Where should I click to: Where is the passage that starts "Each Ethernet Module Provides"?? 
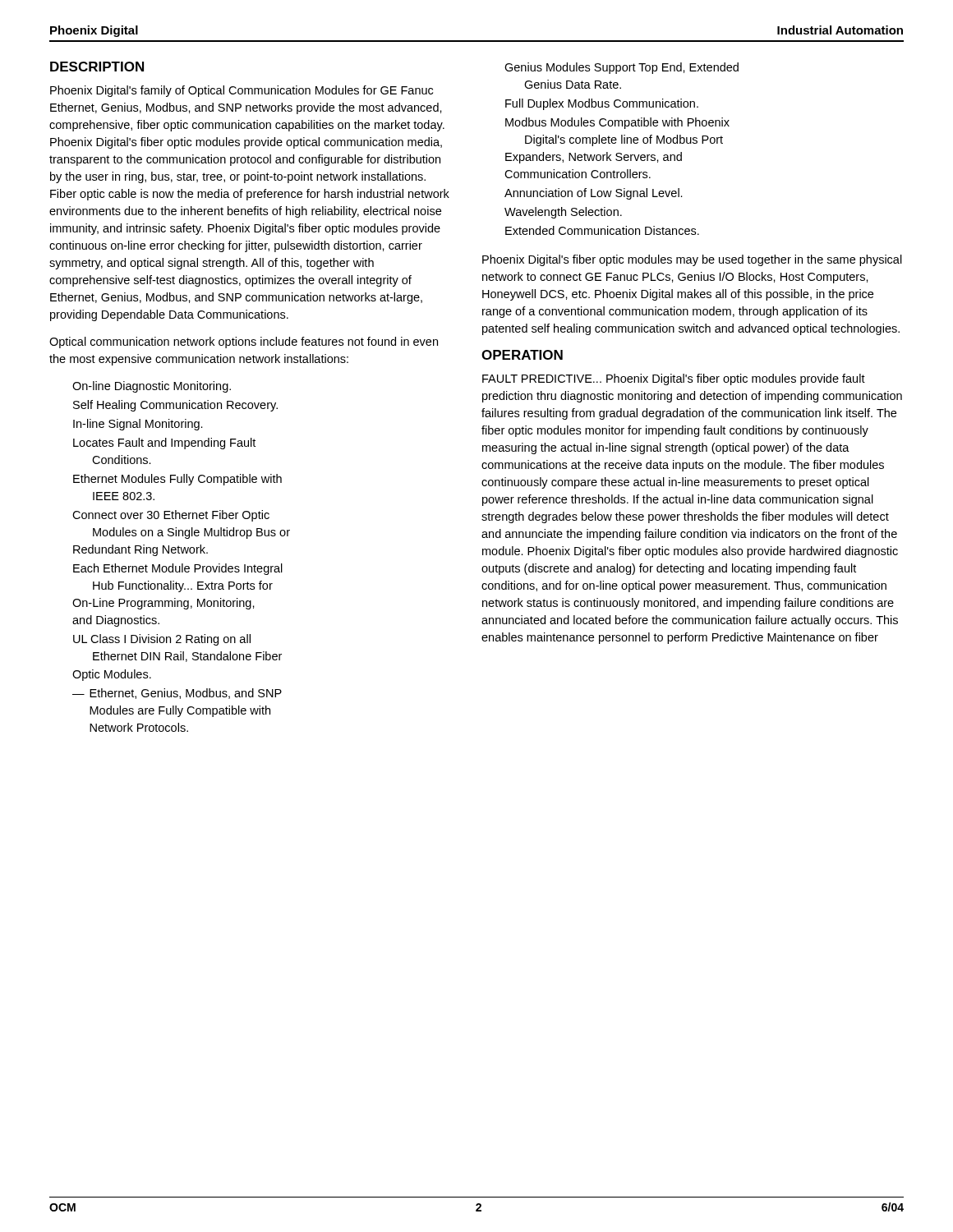[178, 595]
